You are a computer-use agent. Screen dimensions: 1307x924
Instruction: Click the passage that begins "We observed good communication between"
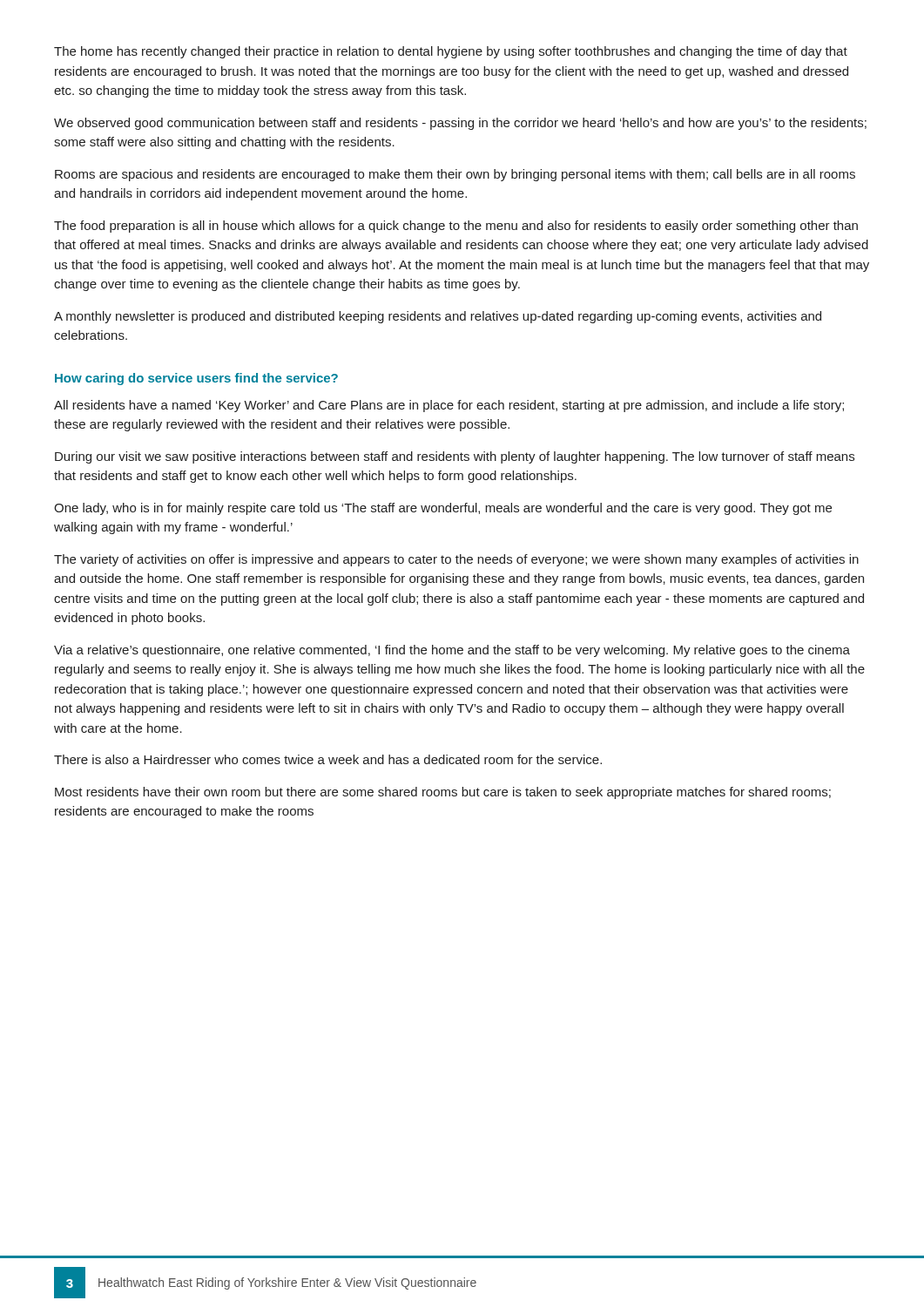tap(461, 132)
